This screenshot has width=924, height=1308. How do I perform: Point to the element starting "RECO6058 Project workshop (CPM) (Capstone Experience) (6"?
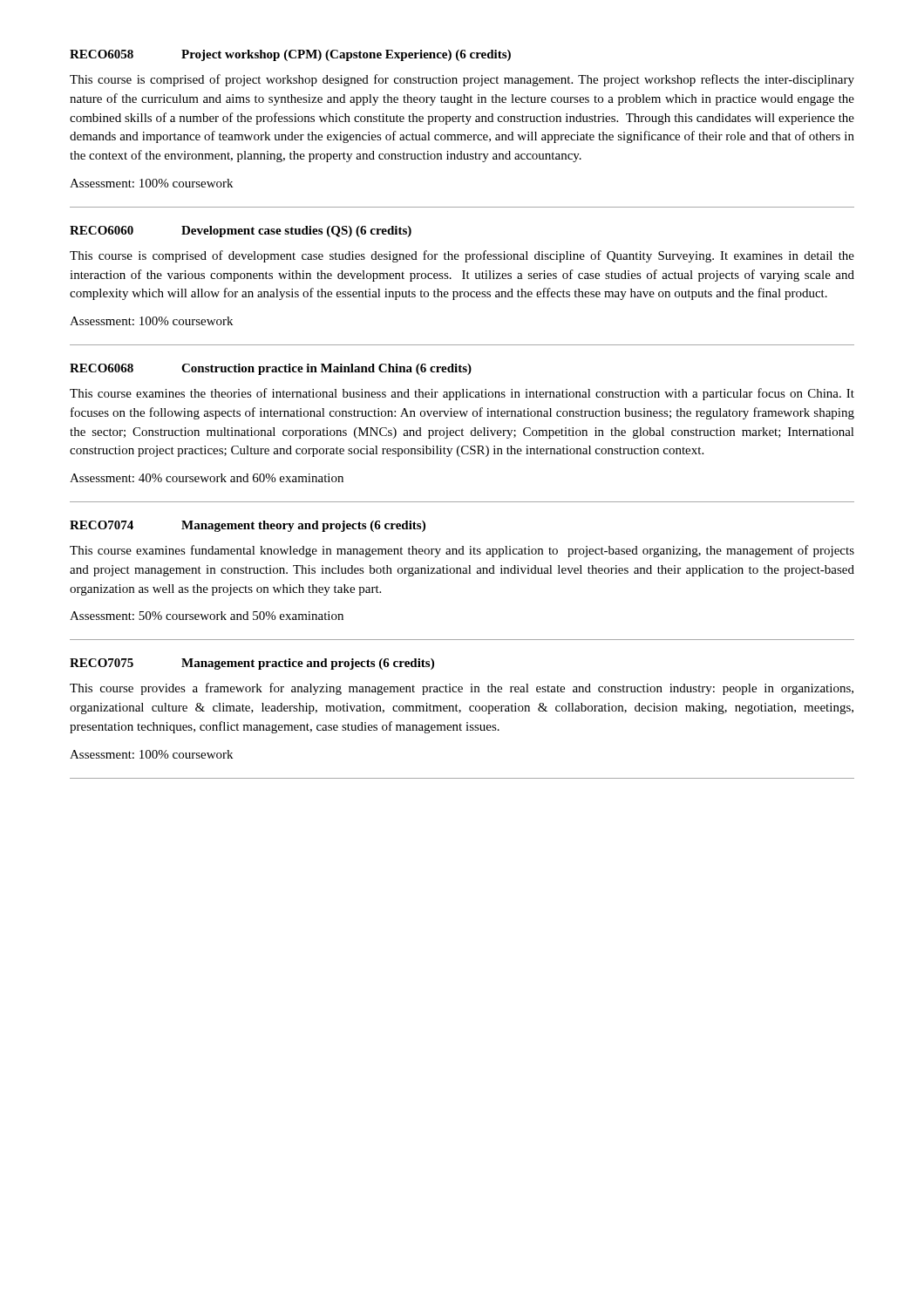(291, 54)
